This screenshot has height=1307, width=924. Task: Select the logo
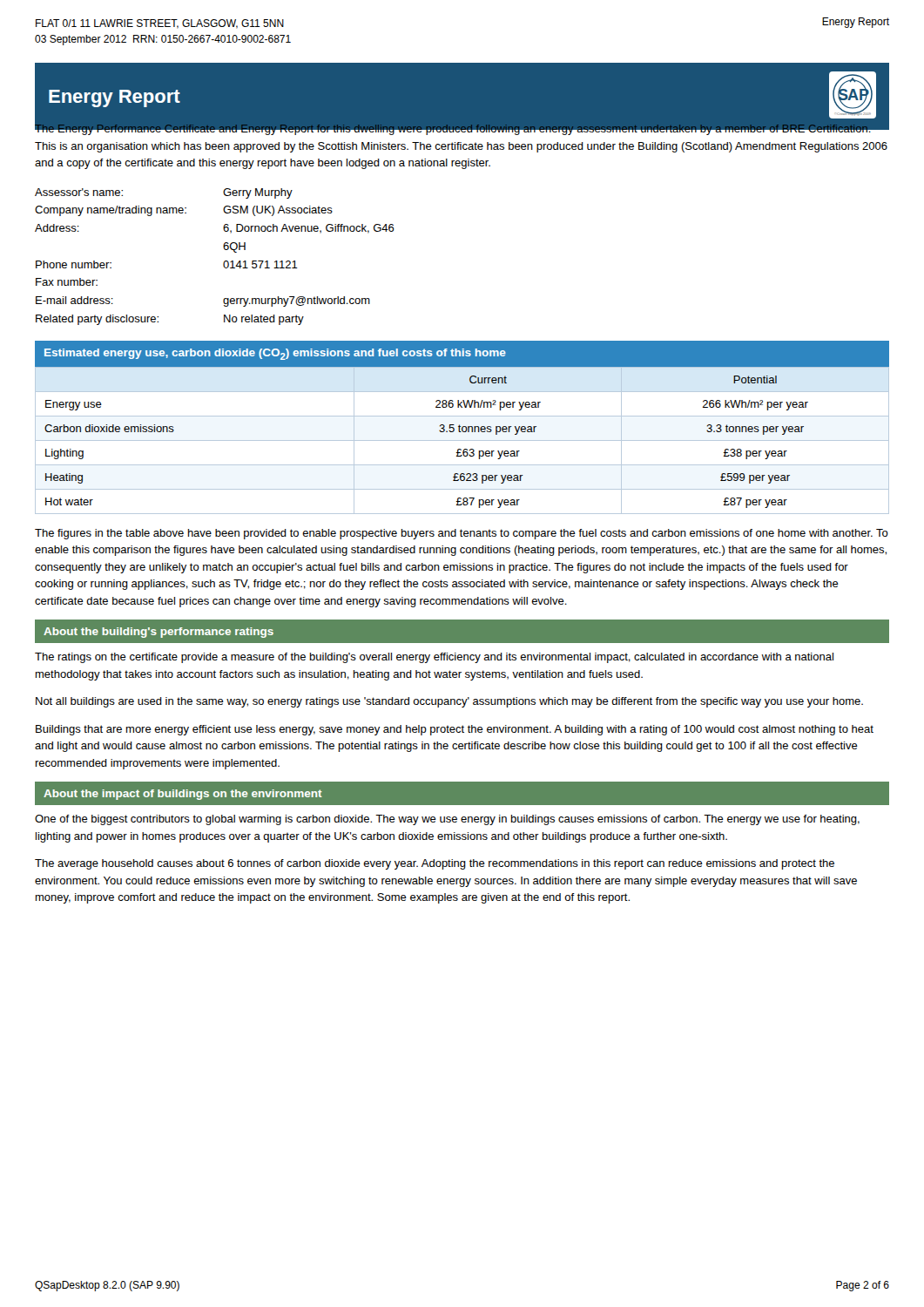tap(853, 96)
